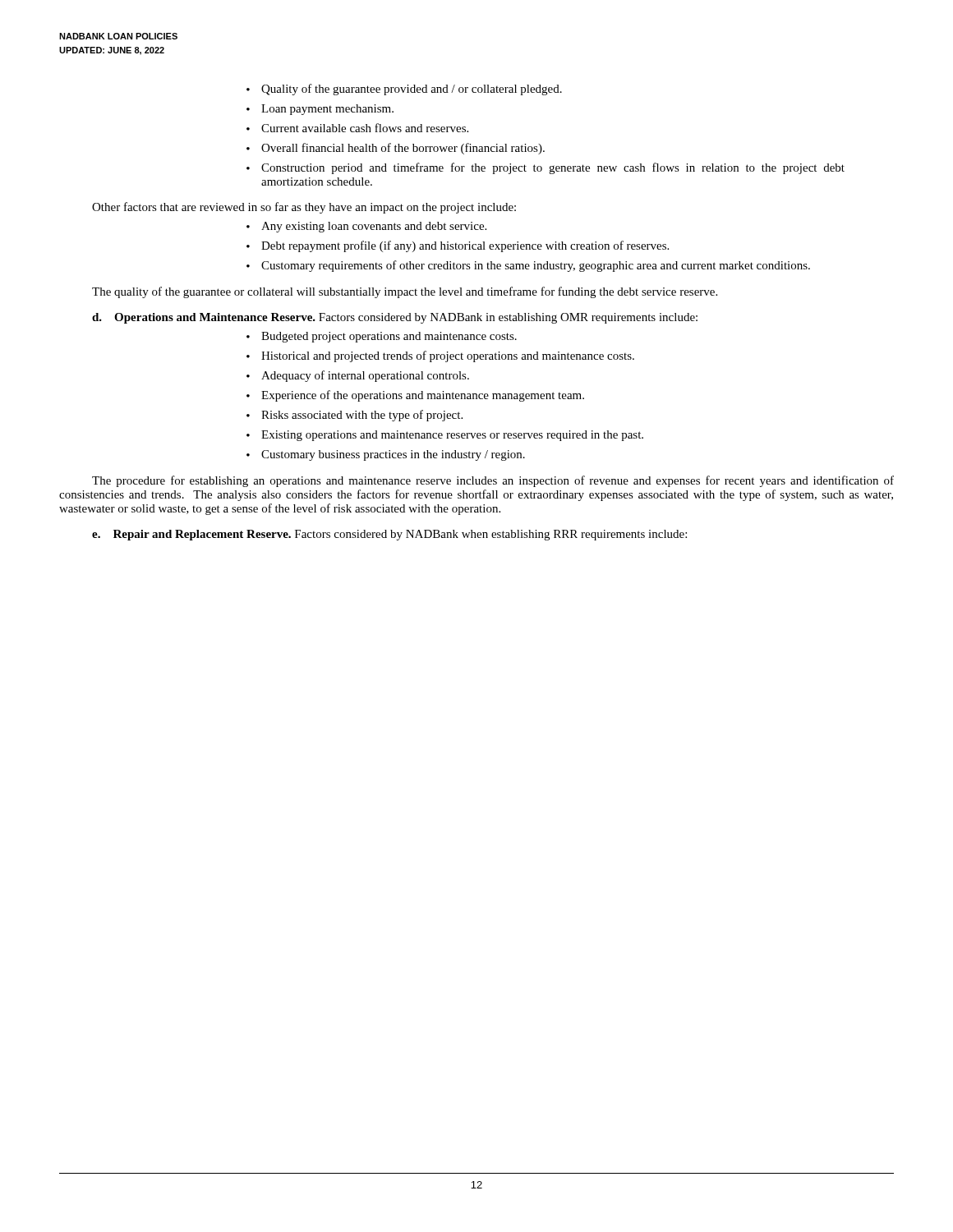Find the region starting "• Any existing loan covenants"
This screenshot has width=953, height=1232.
[366, 227]
